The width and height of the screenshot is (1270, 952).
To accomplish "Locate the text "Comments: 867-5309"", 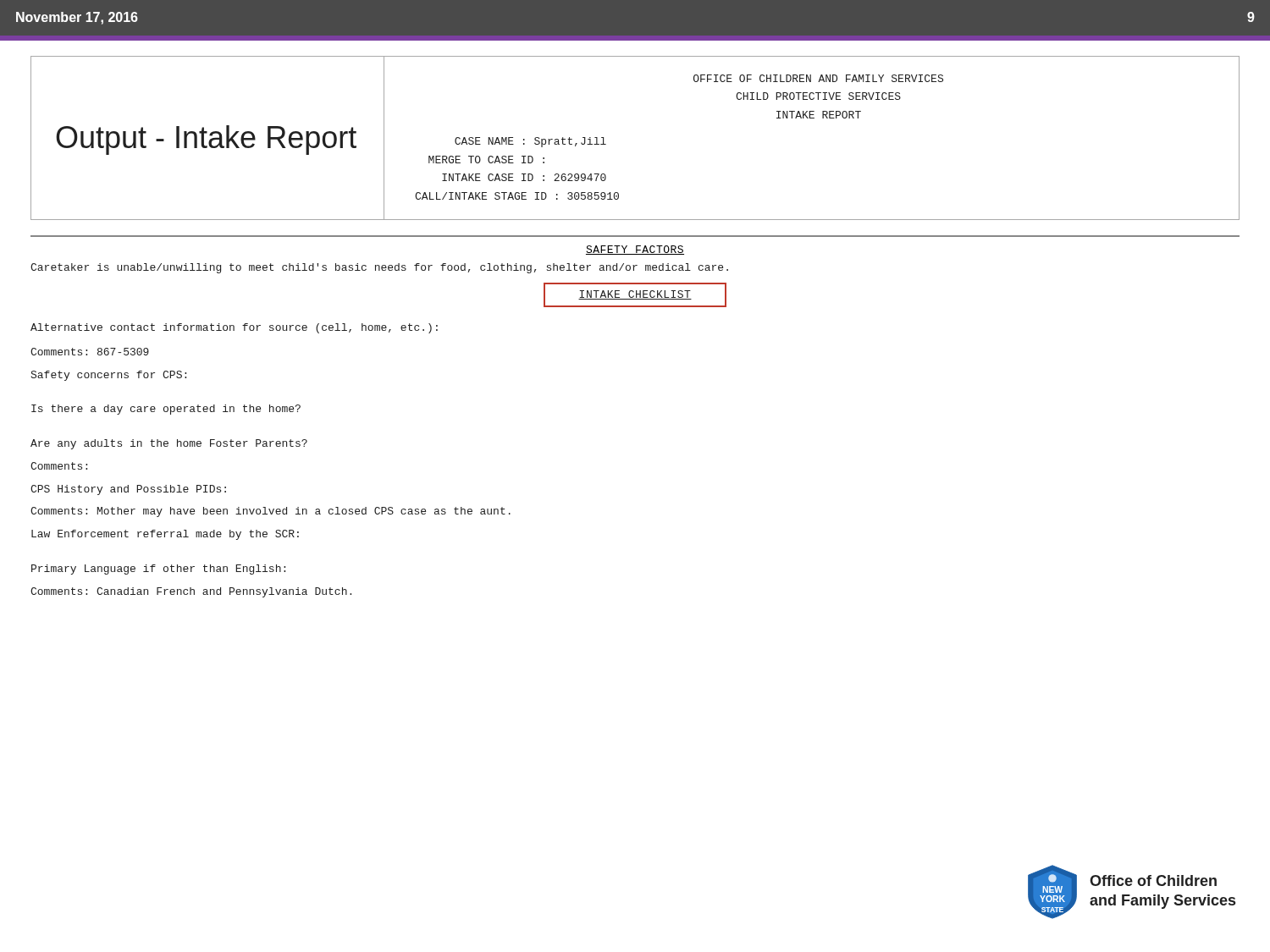I will 90,352.
